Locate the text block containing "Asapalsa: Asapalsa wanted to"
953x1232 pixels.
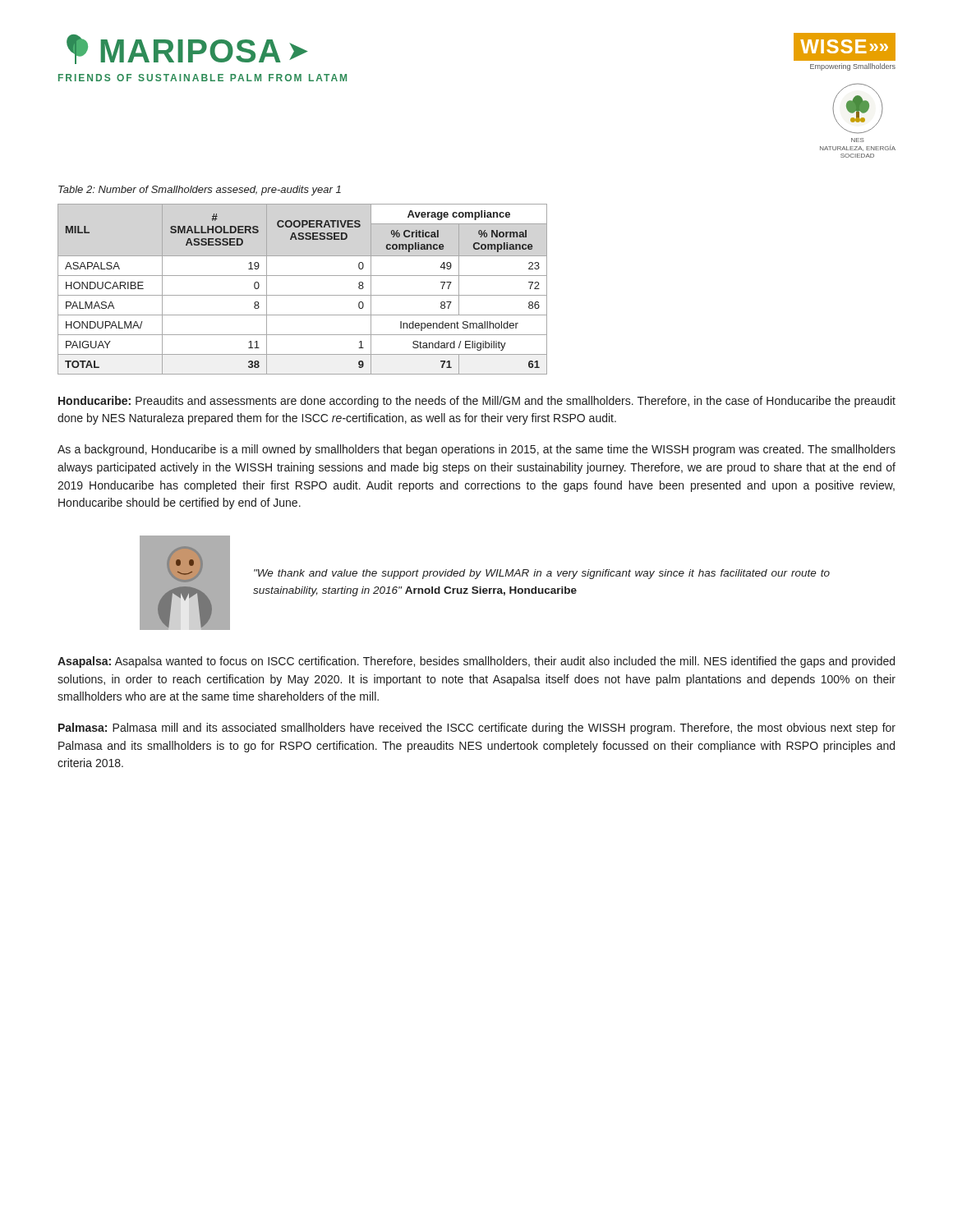pos(476,679)
